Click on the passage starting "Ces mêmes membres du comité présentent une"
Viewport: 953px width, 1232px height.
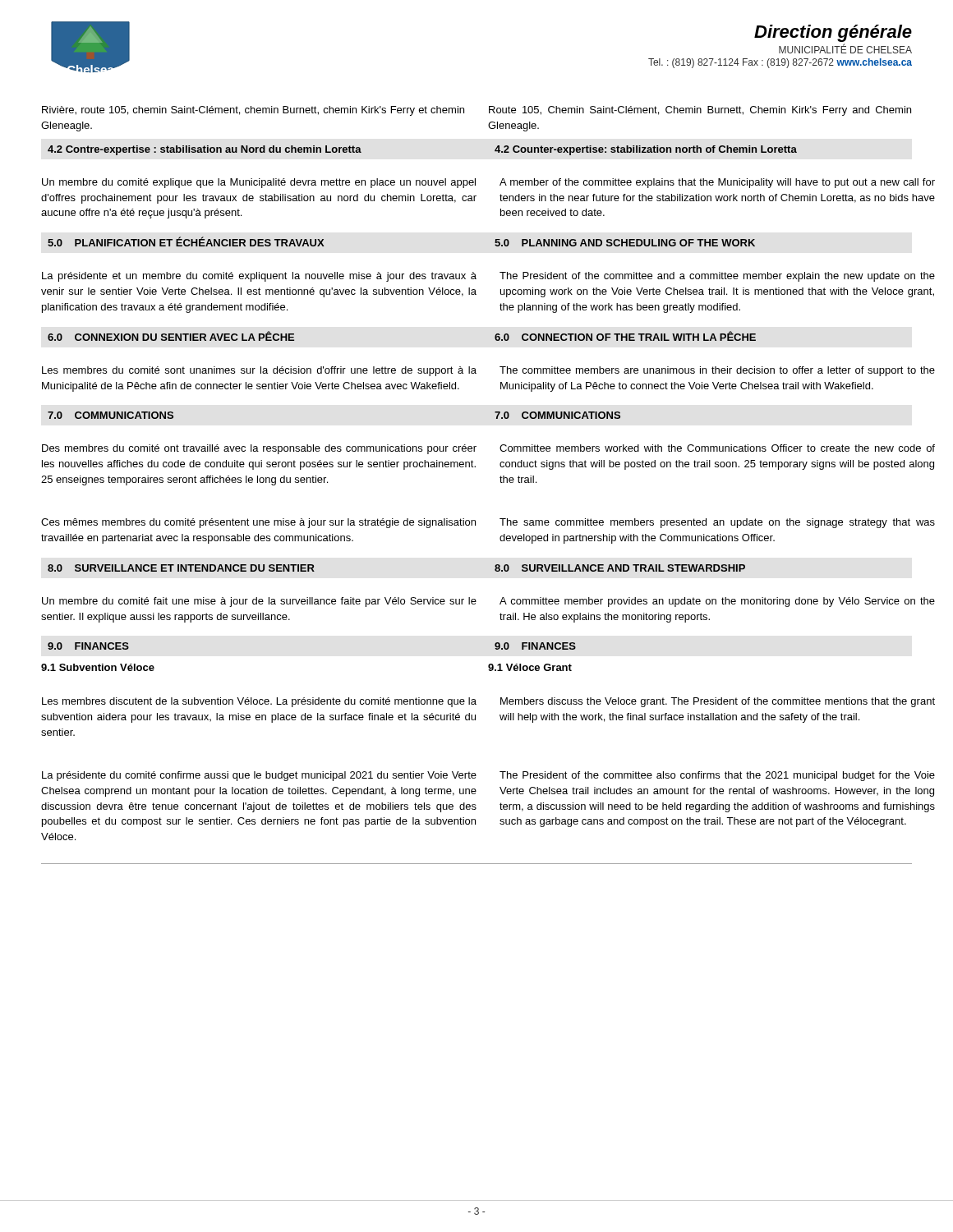(x=259, y=530)
